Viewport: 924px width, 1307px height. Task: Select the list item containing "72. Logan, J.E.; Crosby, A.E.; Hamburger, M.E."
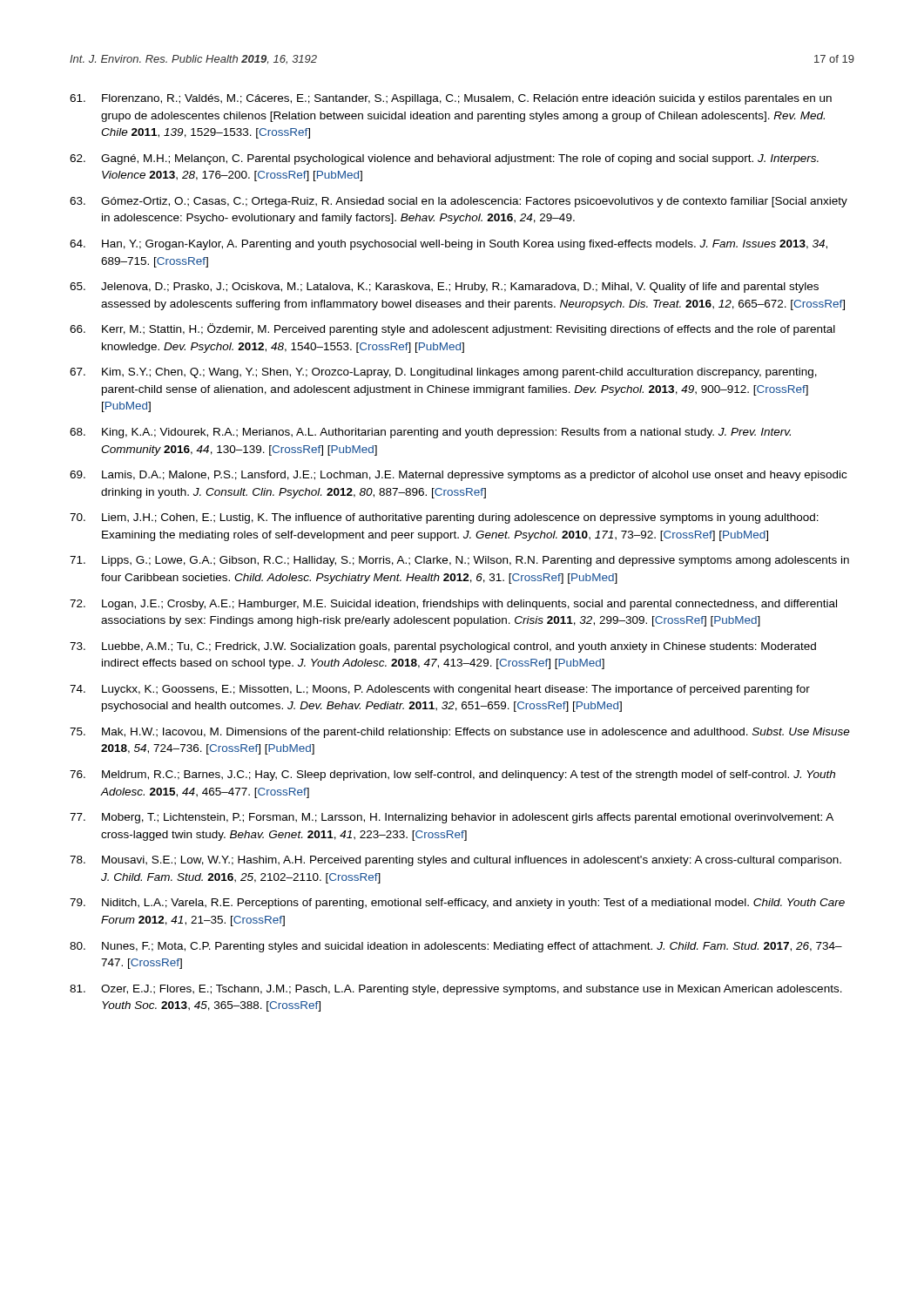pos(462,612)
